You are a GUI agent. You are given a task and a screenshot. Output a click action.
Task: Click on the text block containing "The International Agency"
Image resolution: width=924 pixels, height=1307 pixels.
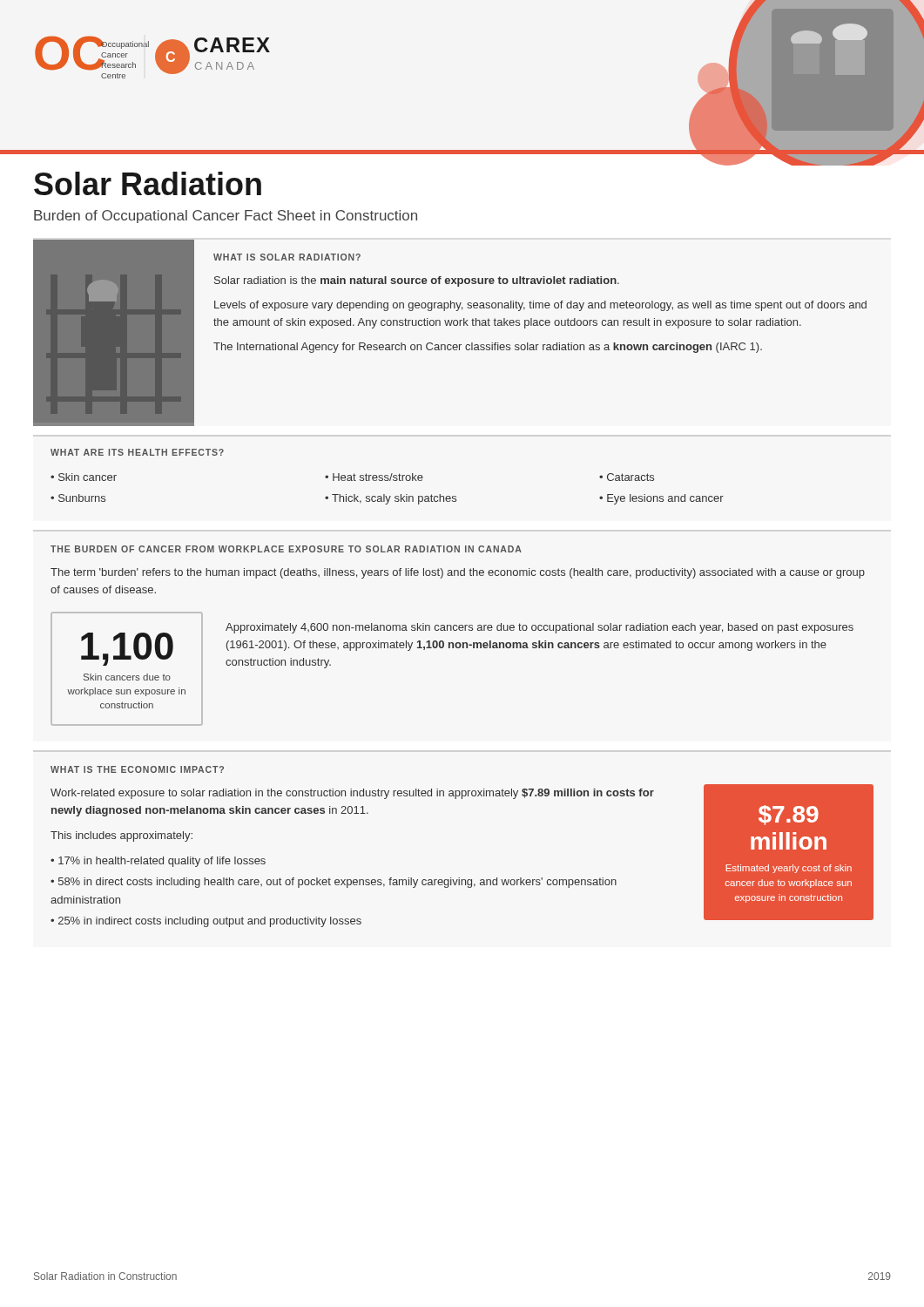(488, 347)
